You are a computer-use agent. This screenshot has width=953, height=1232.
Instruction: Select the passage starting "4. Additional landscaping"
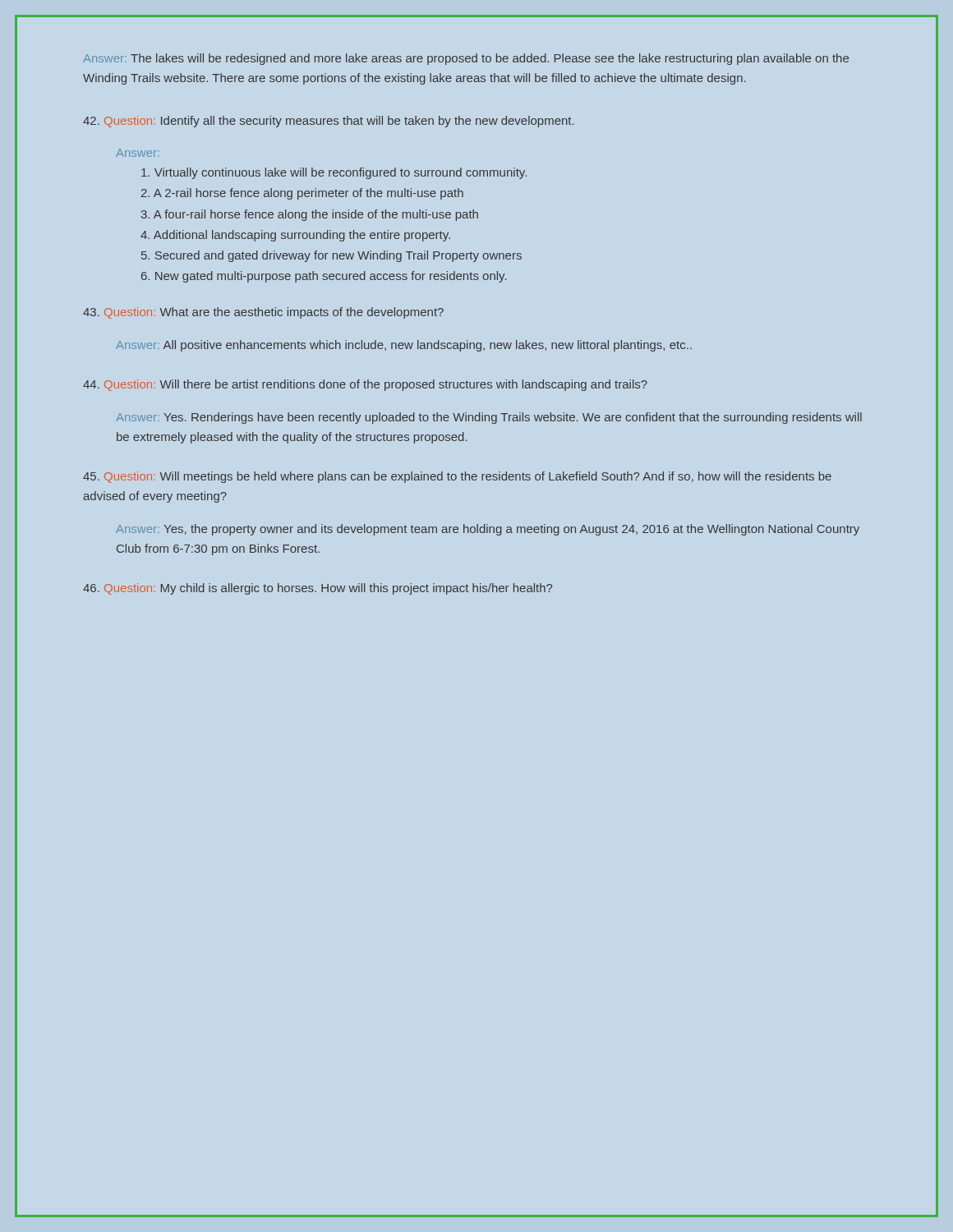pyautogui.click(x=296, y=234)
